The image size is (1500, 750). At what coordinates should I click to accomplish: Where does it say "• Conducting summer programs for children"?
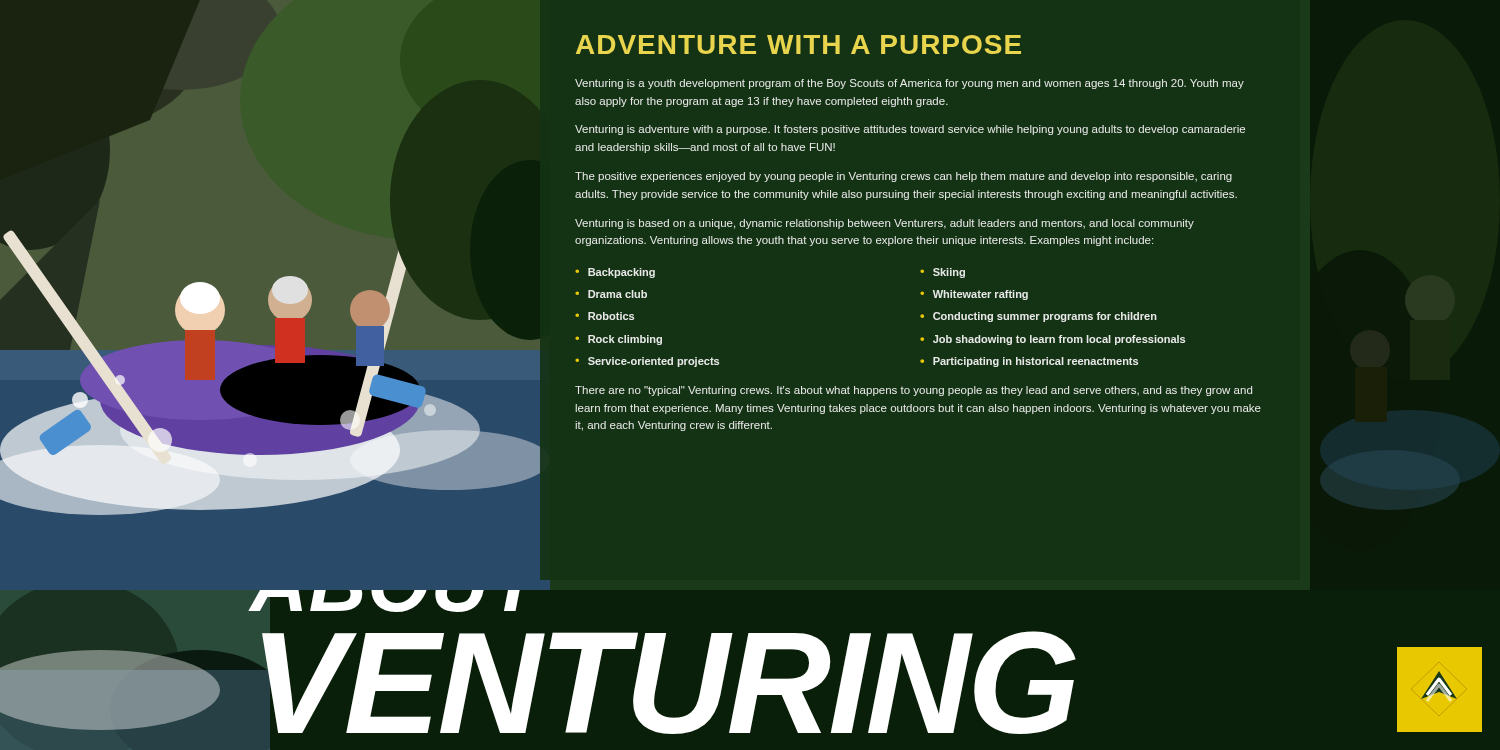1038,316
